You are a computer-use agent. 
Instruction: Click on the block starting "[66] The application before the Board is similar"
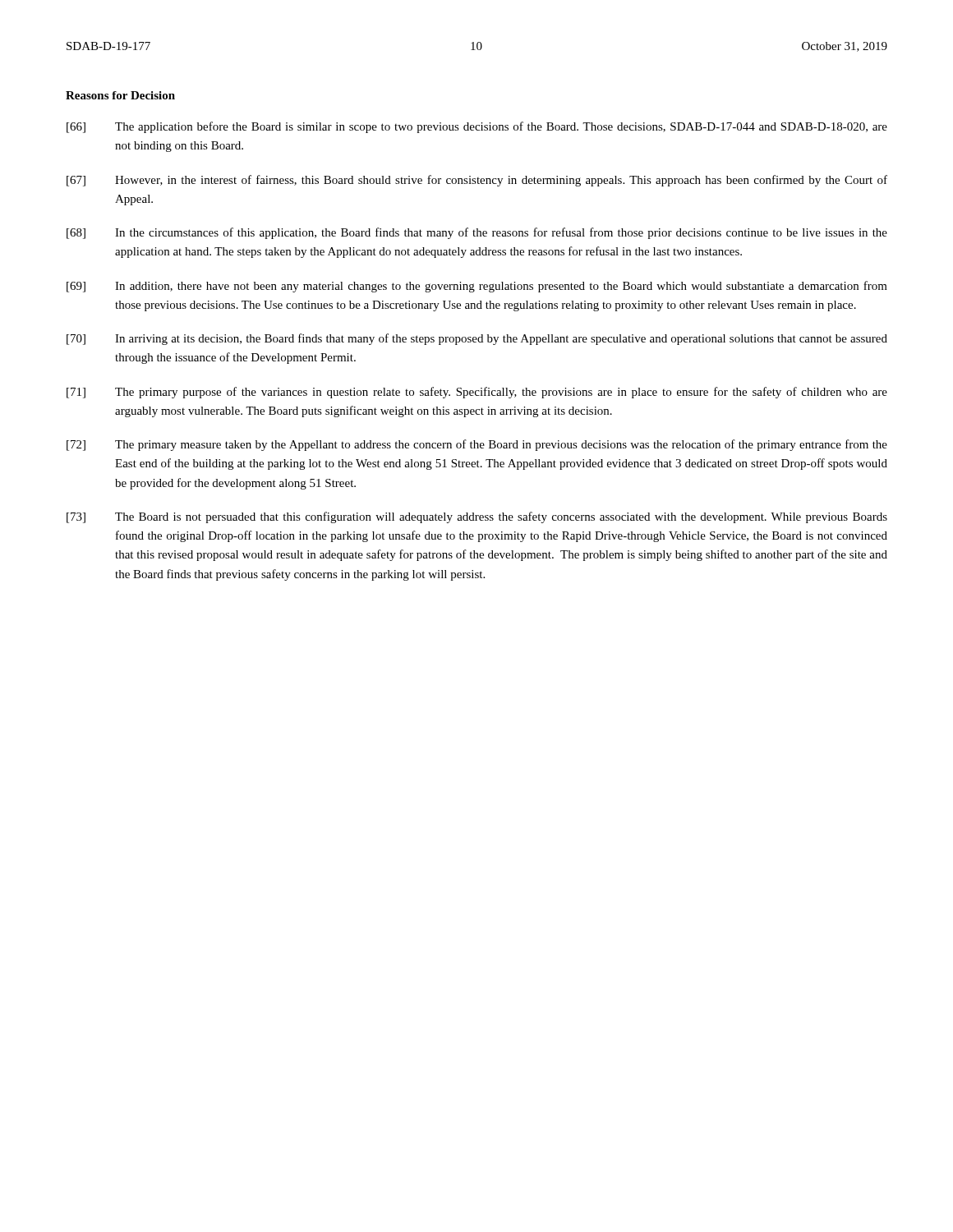pyautogui.click(x=476, y=137)
